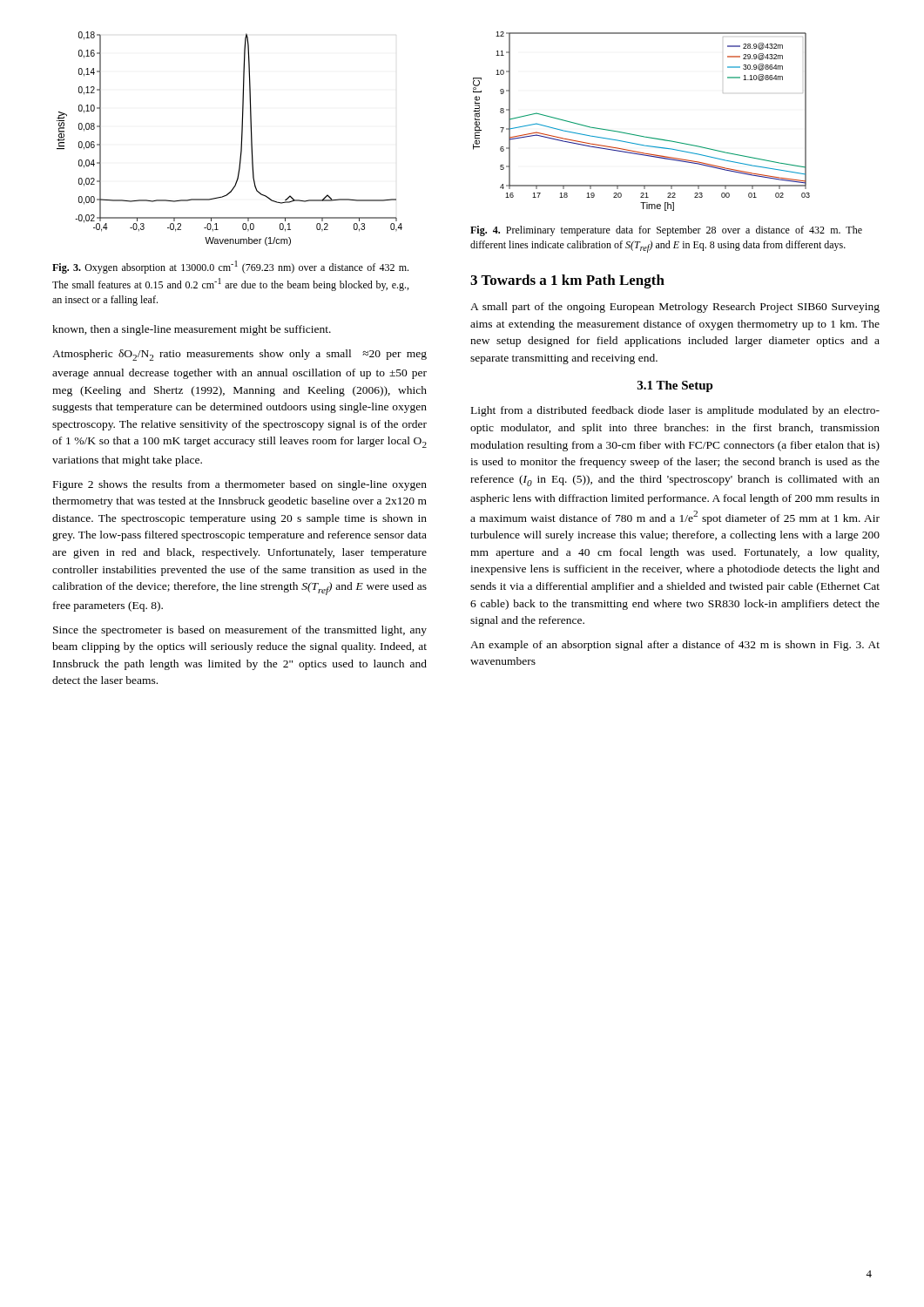The width and height of the screenshot is (924, 1307).
Task: Locate the block starting "A small part"
Action: pos(675,332)
